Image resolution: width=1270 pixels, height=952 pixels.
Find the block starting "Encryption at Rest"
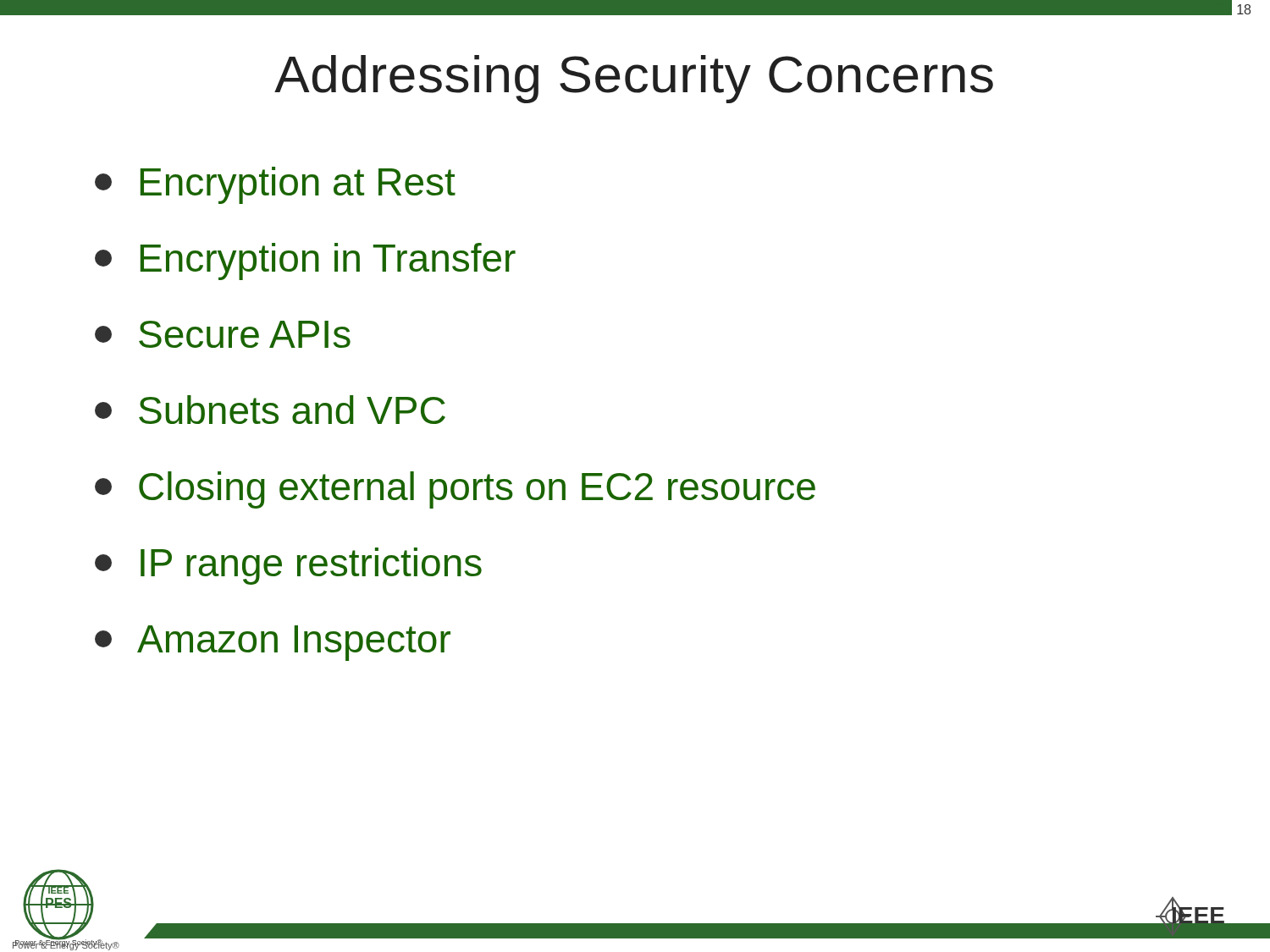tap(275, 182)
